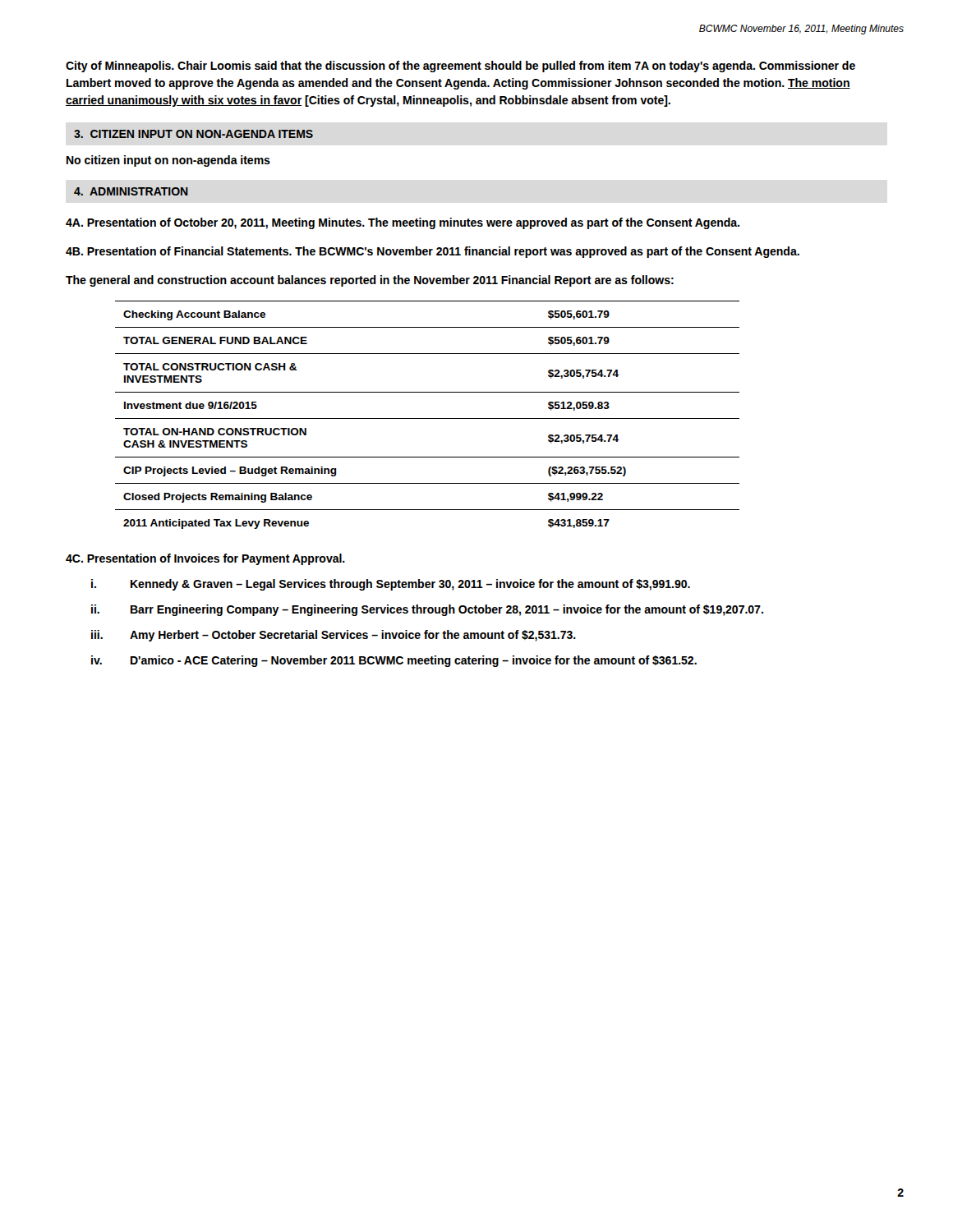Locate the text block starting "4C. Presentation of Invoices for"
This screenshot has width=953, height=1232.
tap(206, 559)
